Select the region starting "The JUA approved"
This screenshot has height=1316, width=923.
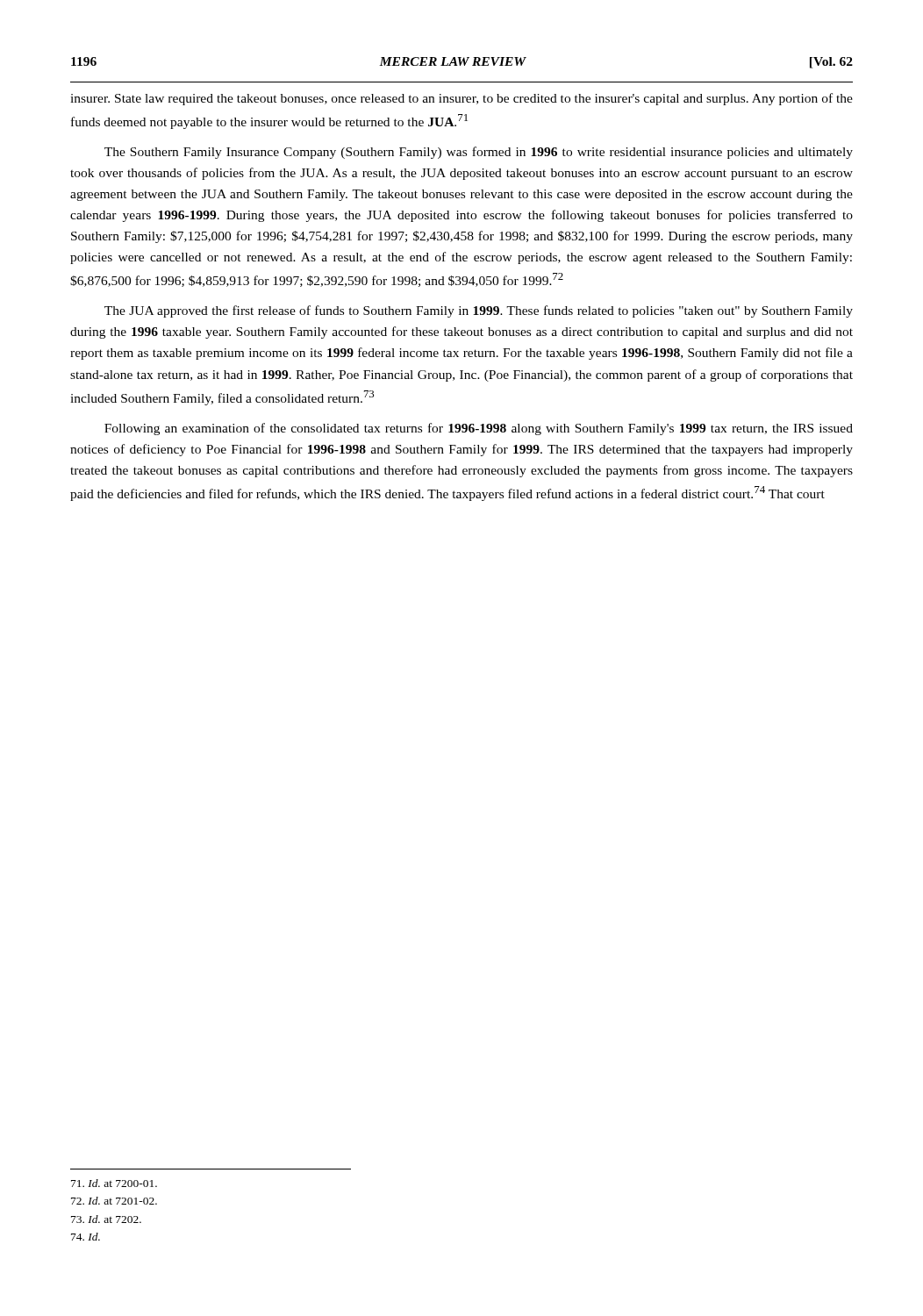tap(462, 355)
